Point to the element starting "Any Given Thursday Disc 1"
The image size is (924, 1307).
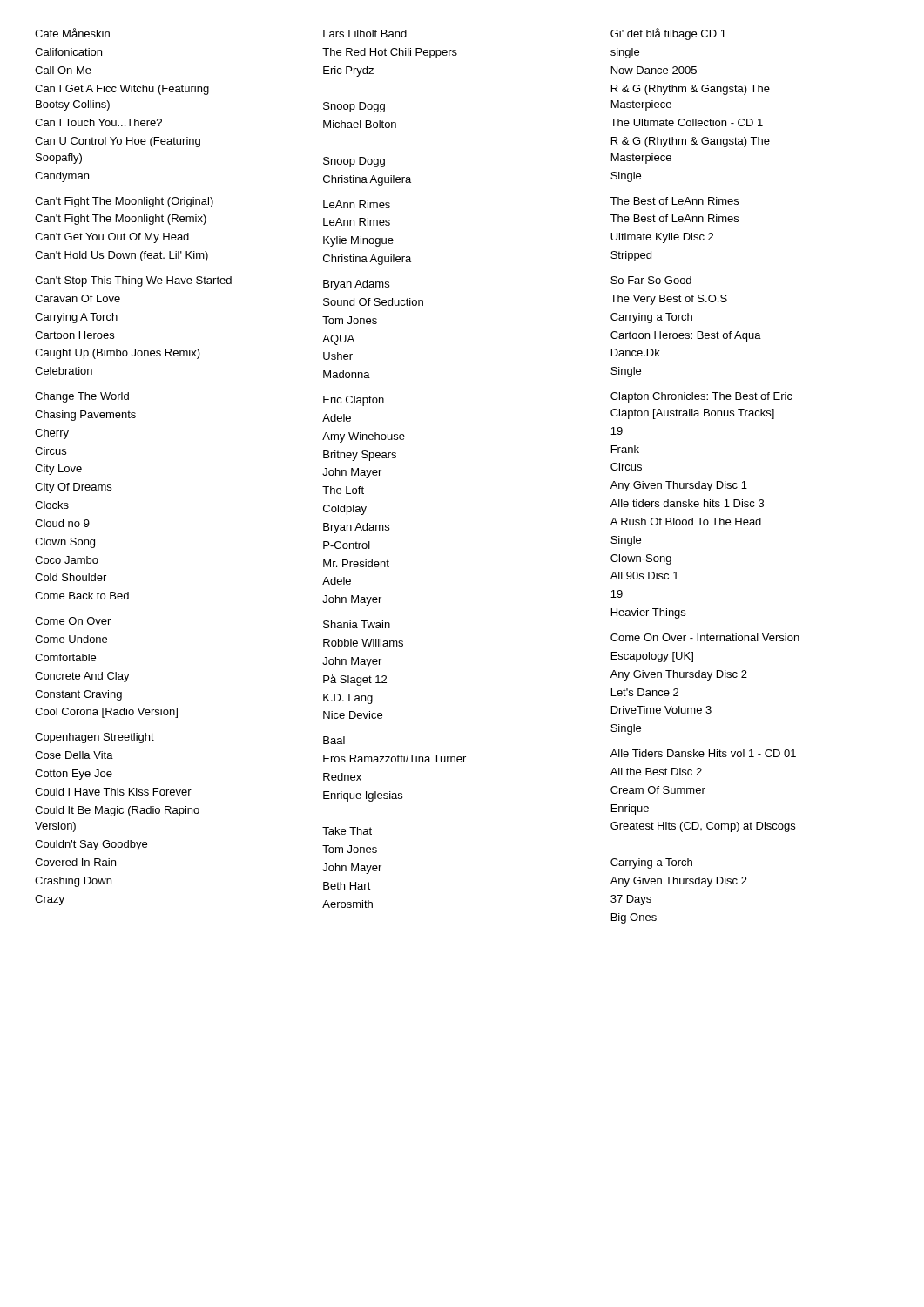coord(679,485)
